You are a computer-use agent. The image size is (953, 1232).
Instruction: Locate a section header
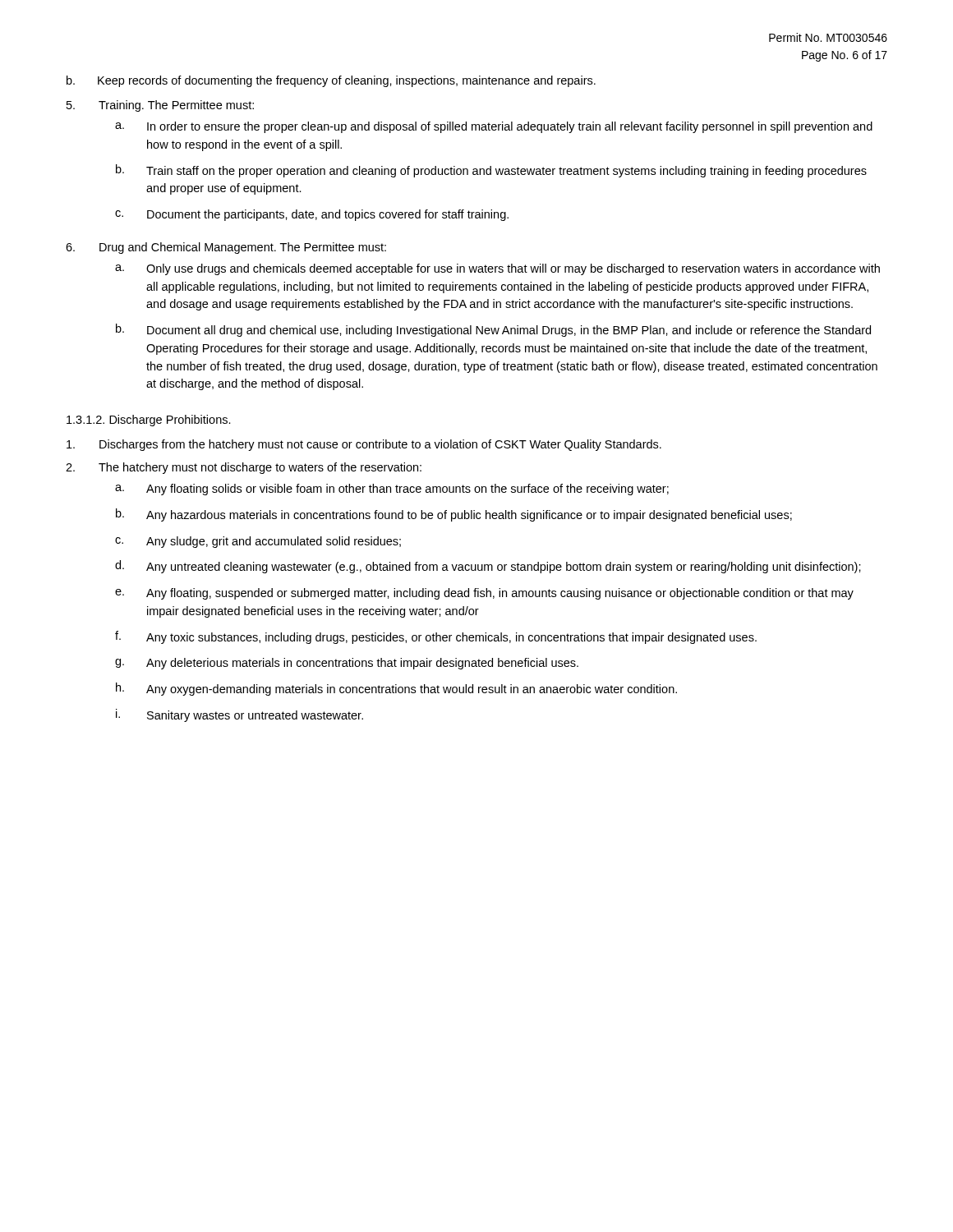tap(149, 420)
